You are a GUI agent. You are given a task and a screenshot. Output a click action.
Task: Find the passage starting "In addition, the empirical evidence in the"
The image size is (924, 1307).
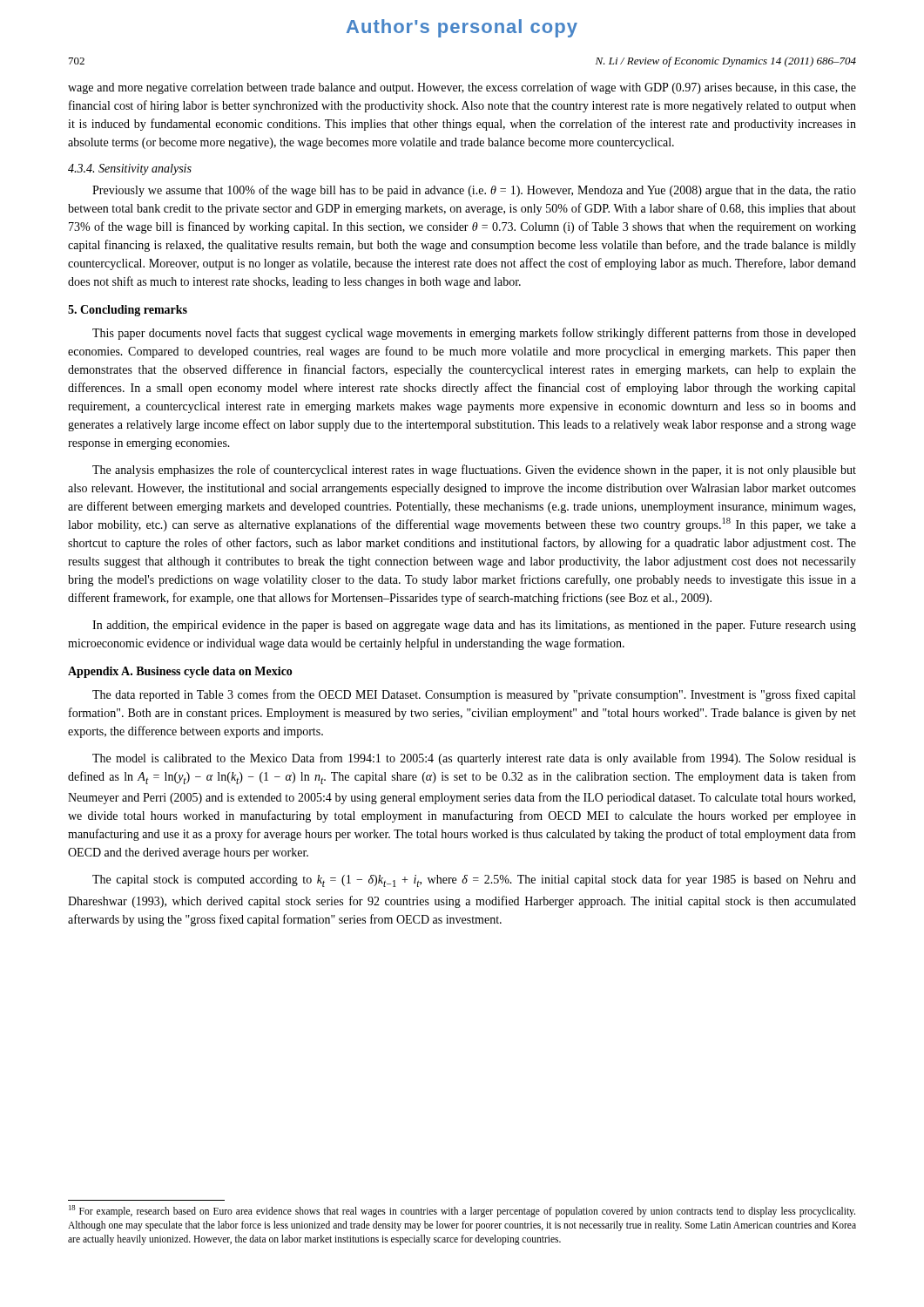[462, 634]
